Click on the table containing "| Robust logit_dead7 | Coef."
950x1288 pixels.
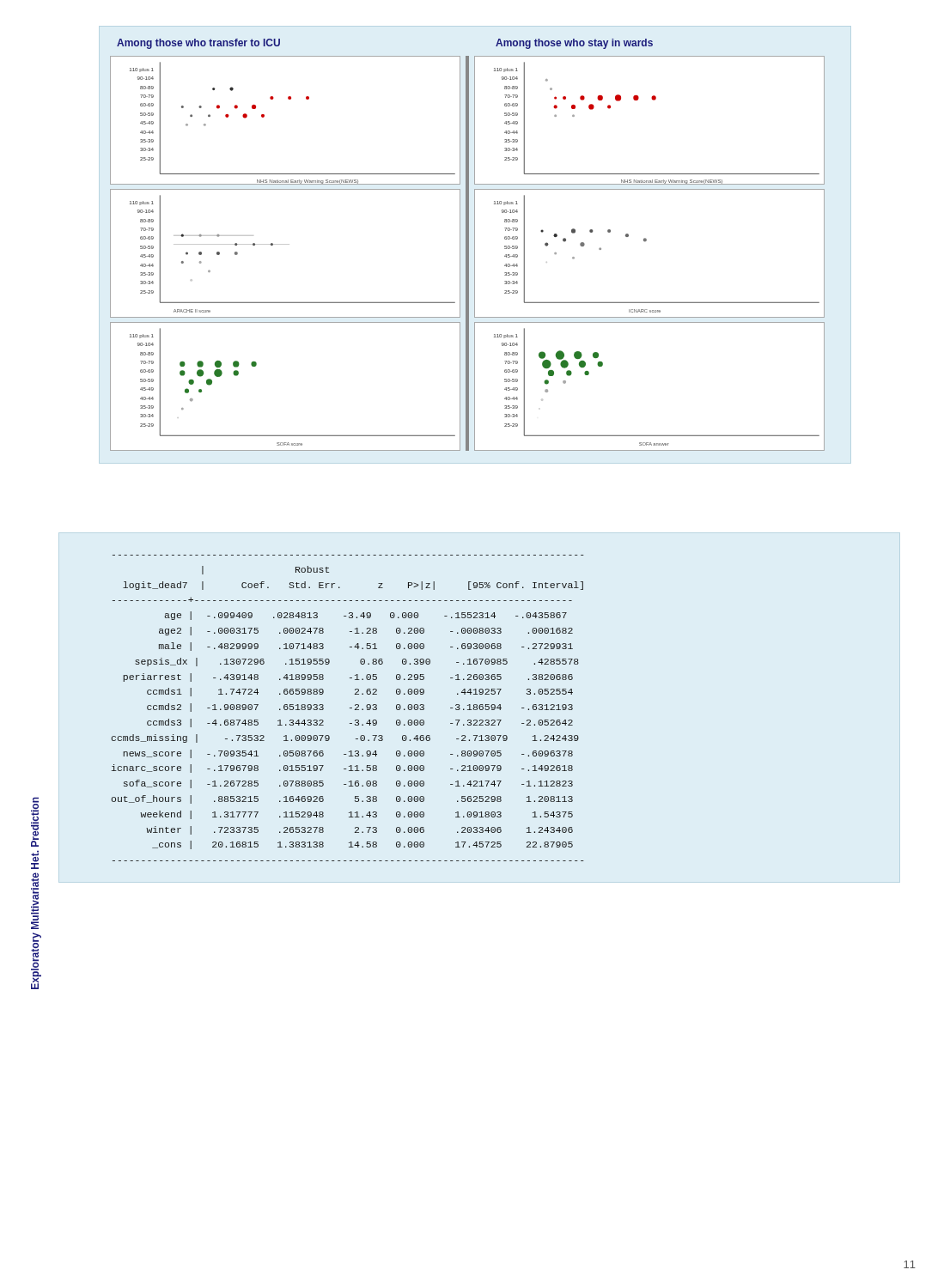point(479,708)
